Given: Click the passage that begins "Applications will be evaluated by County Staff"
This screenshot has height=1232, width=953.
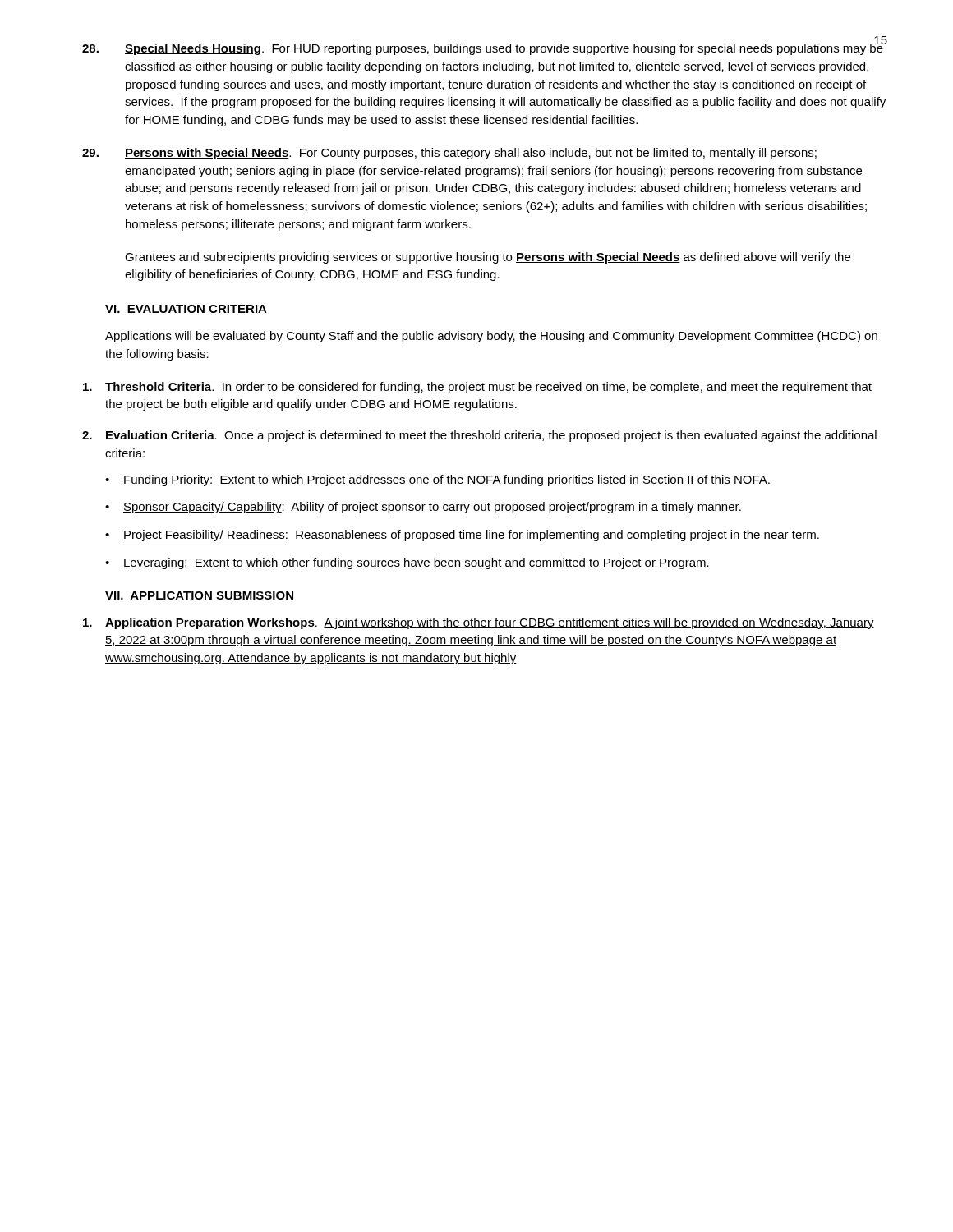Looking at the screenshot, I should (492, 344).
